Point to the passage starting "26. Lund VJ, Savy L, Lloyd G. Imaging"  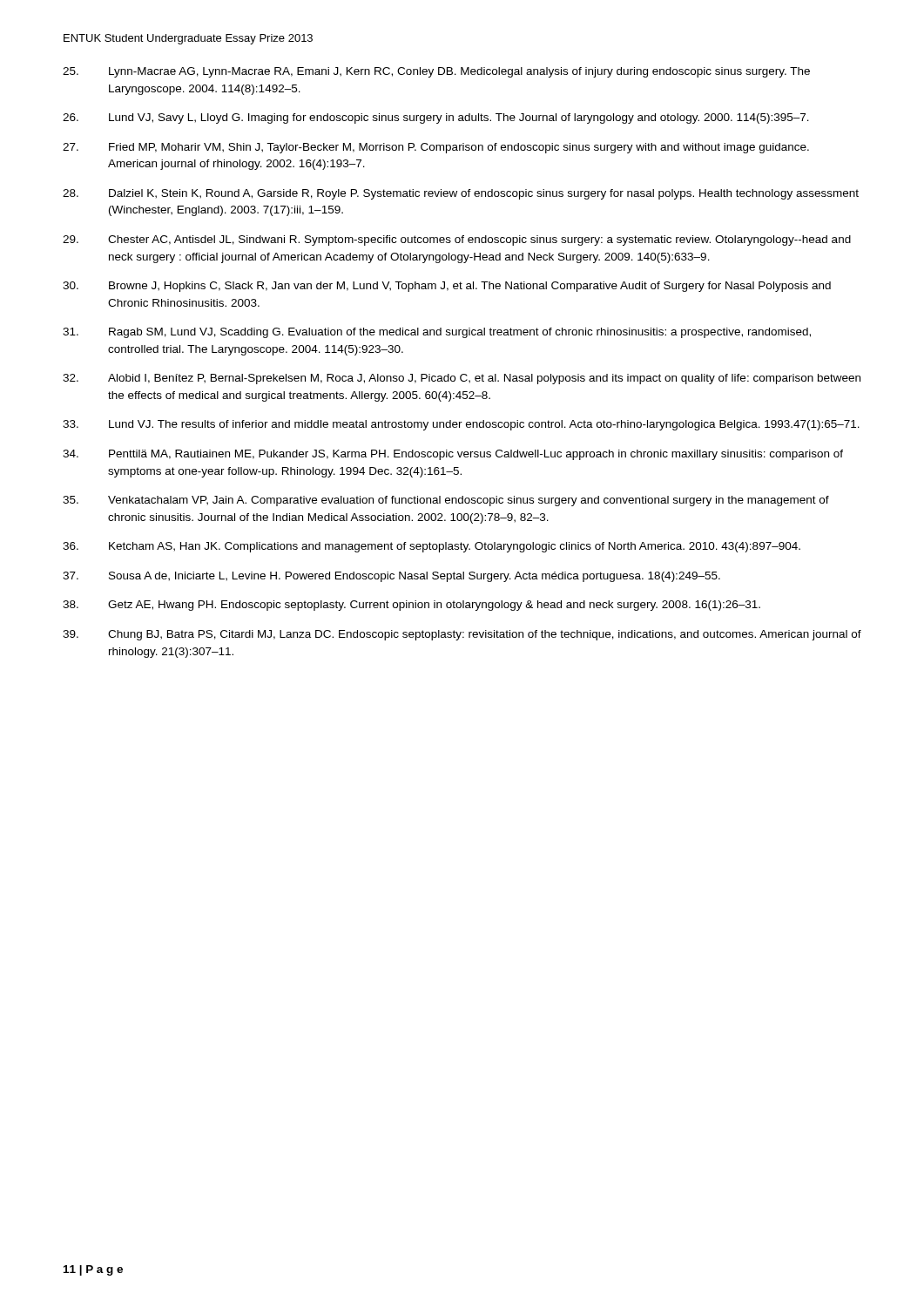462,118
